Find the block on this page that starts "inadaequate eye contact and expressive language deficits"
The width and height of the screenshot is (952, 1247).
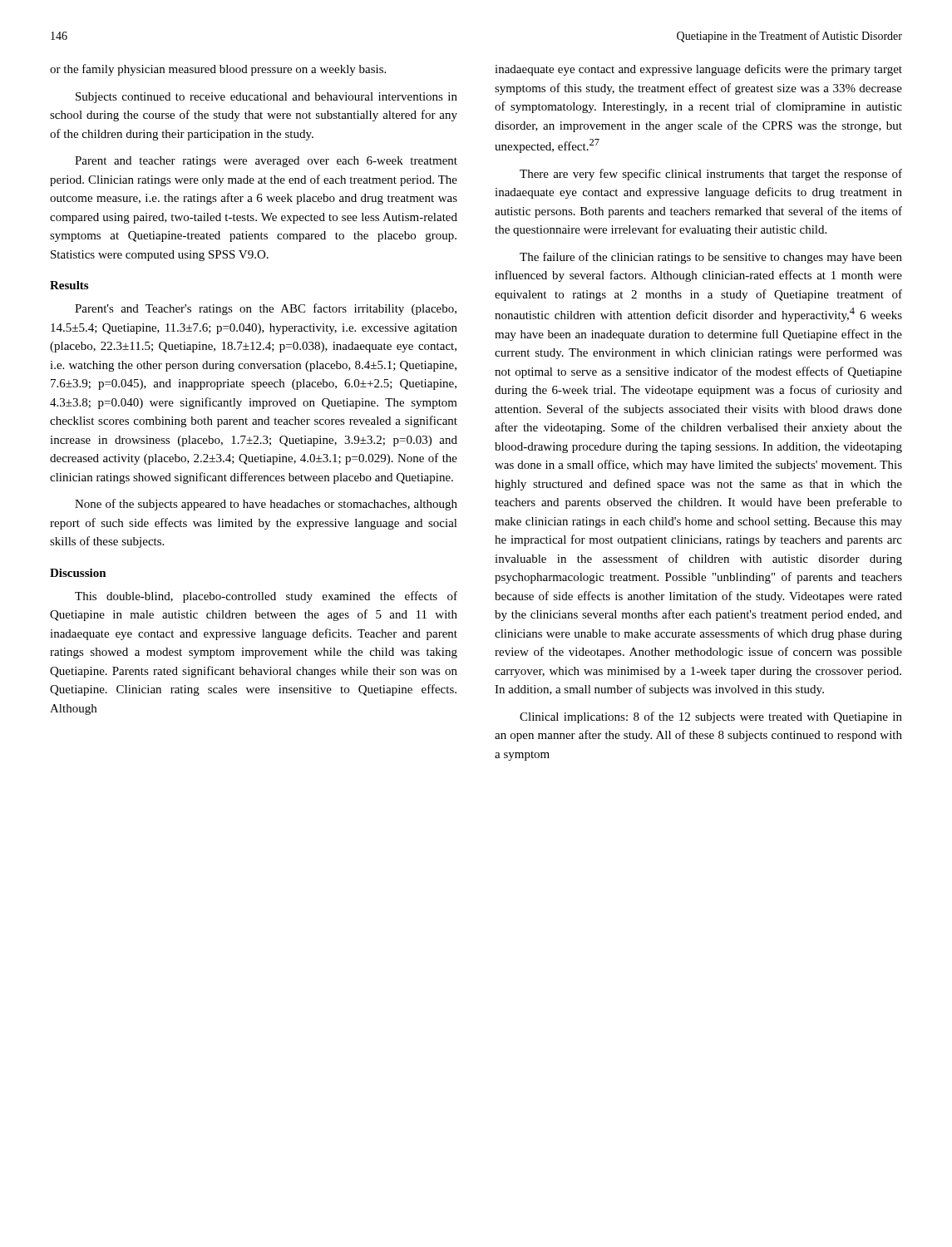point(698,412)
